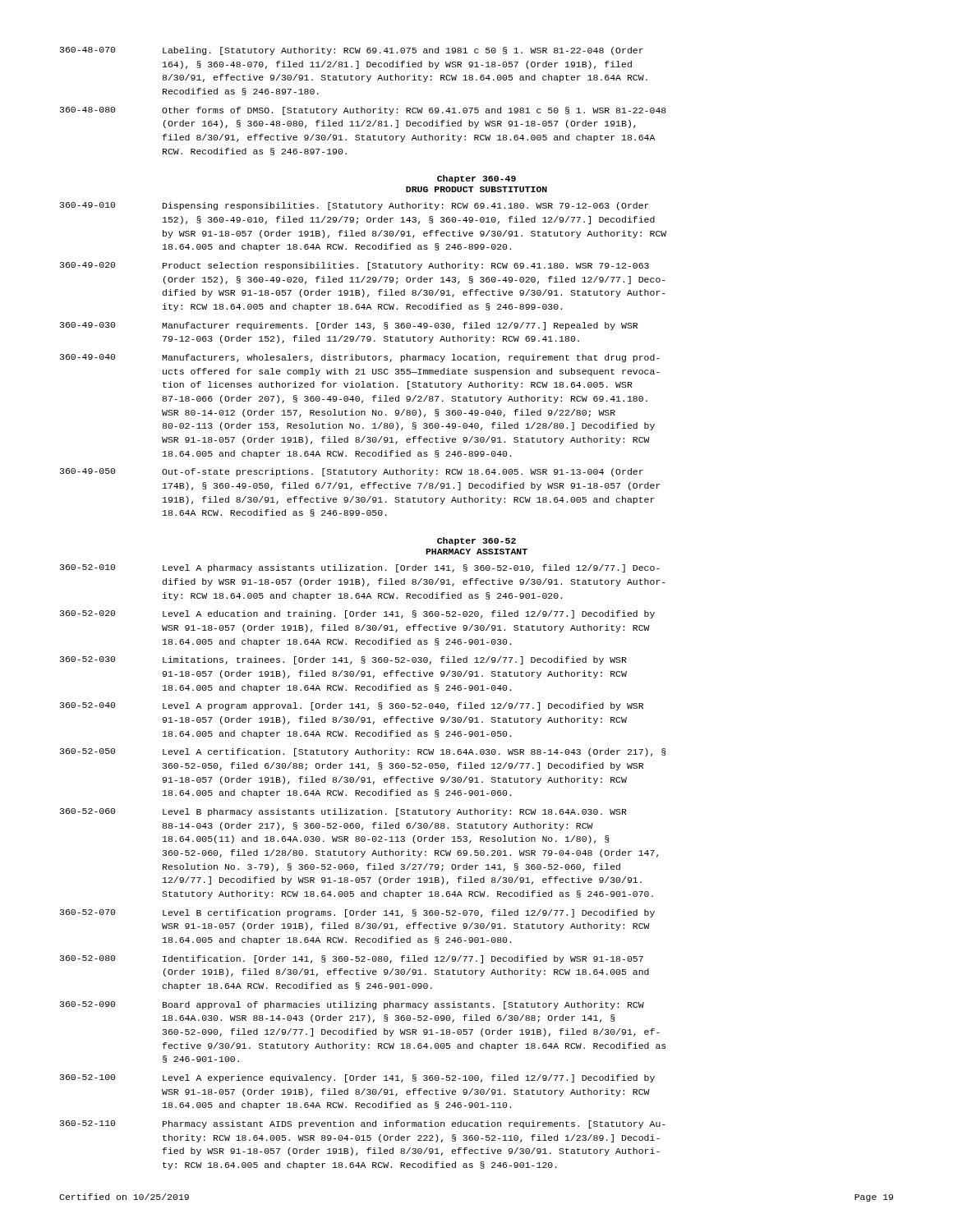The width and height of the screenshot is (953, 1232).
Task: Point to "Chapter 360-49 DRUG PRODUCT SUBSTITUTION"
Action: 476,184
